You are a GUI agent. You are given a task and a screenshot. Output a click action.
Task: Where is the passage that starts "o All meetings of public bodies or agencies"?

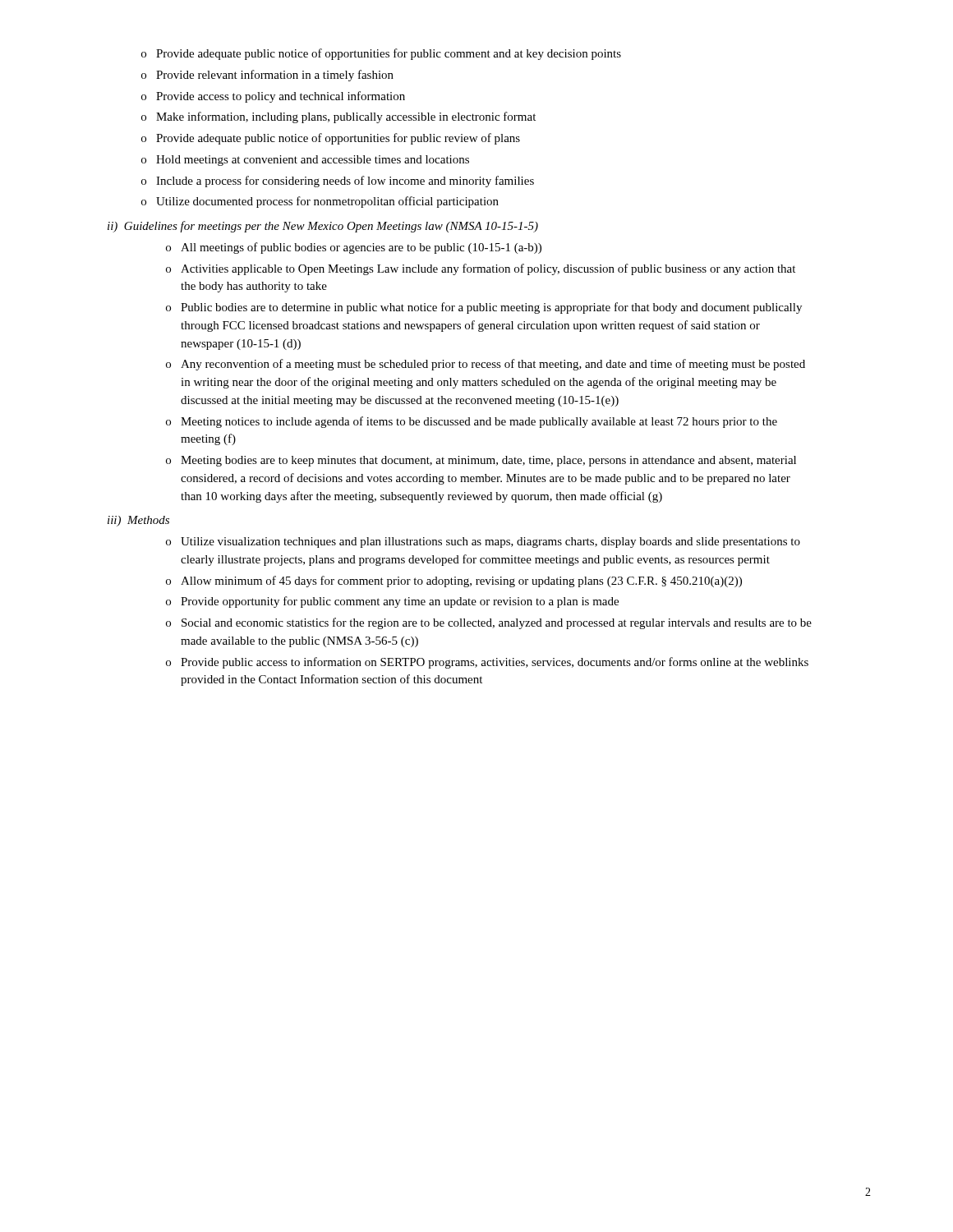pos(485,248)
